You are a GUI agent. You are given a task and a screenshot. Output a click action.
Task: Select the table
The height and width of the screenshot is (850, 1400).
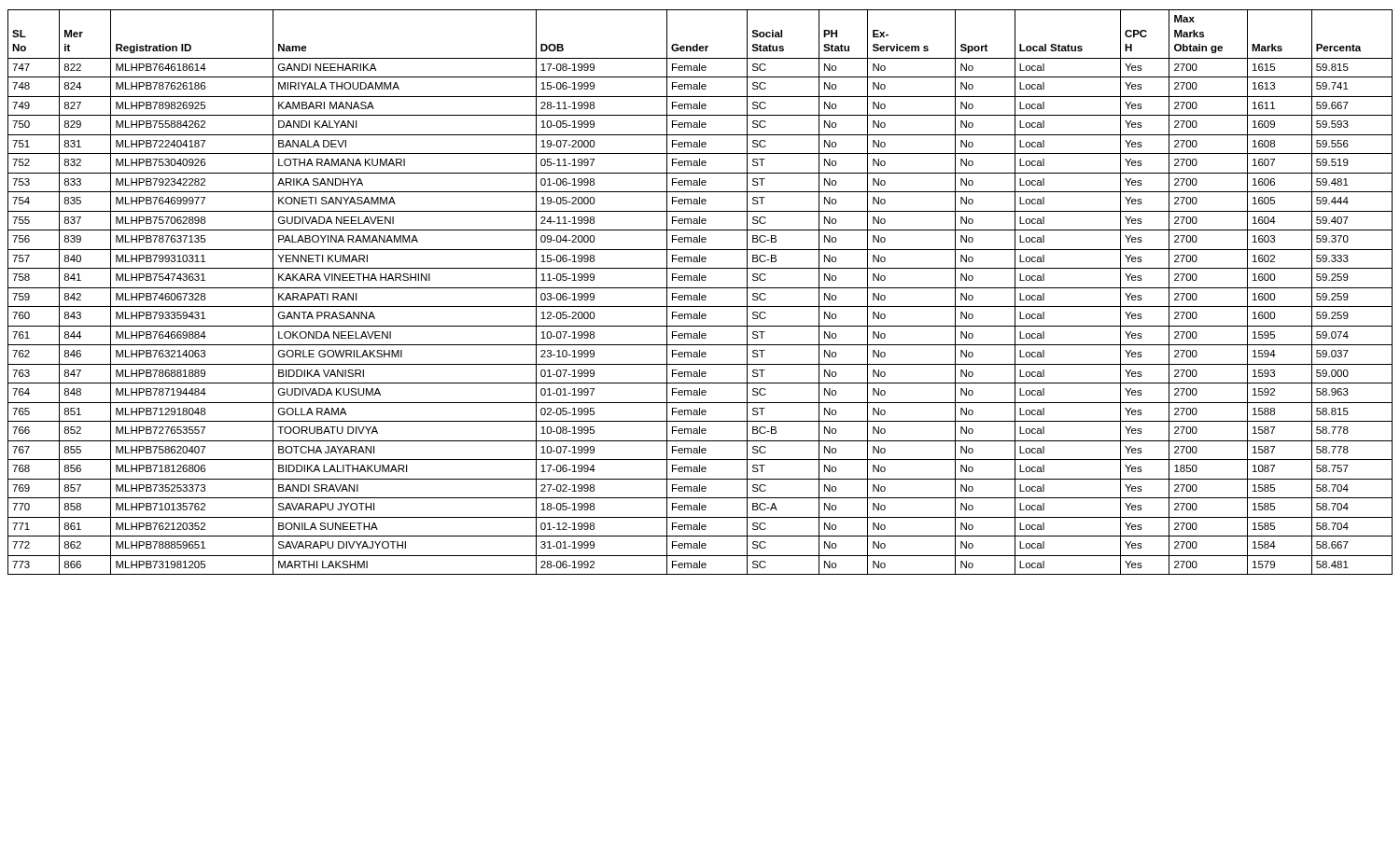click(x=700, y=292)
